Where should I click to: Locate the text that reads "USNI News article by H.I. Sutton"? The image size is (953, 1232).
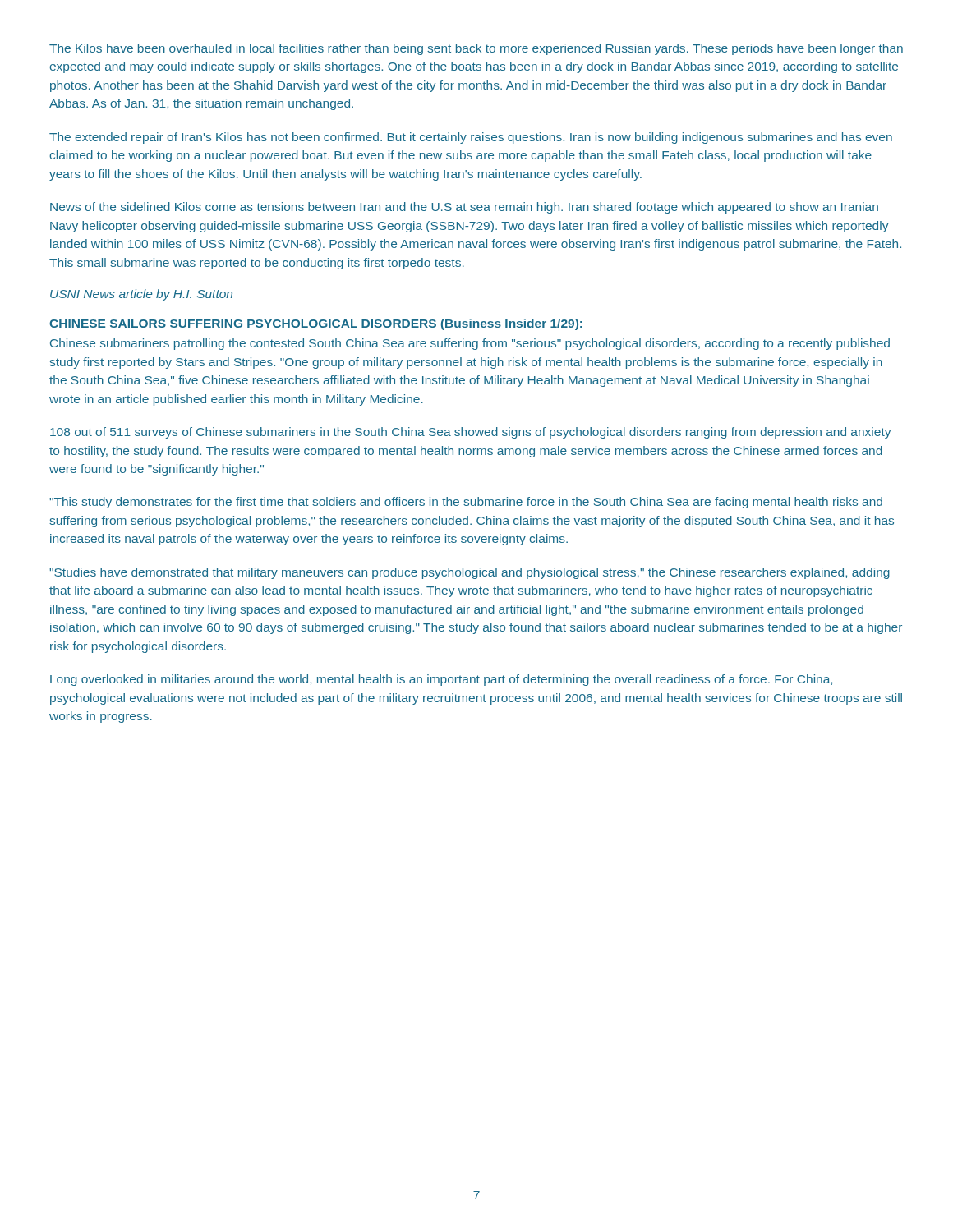[141, 294]
